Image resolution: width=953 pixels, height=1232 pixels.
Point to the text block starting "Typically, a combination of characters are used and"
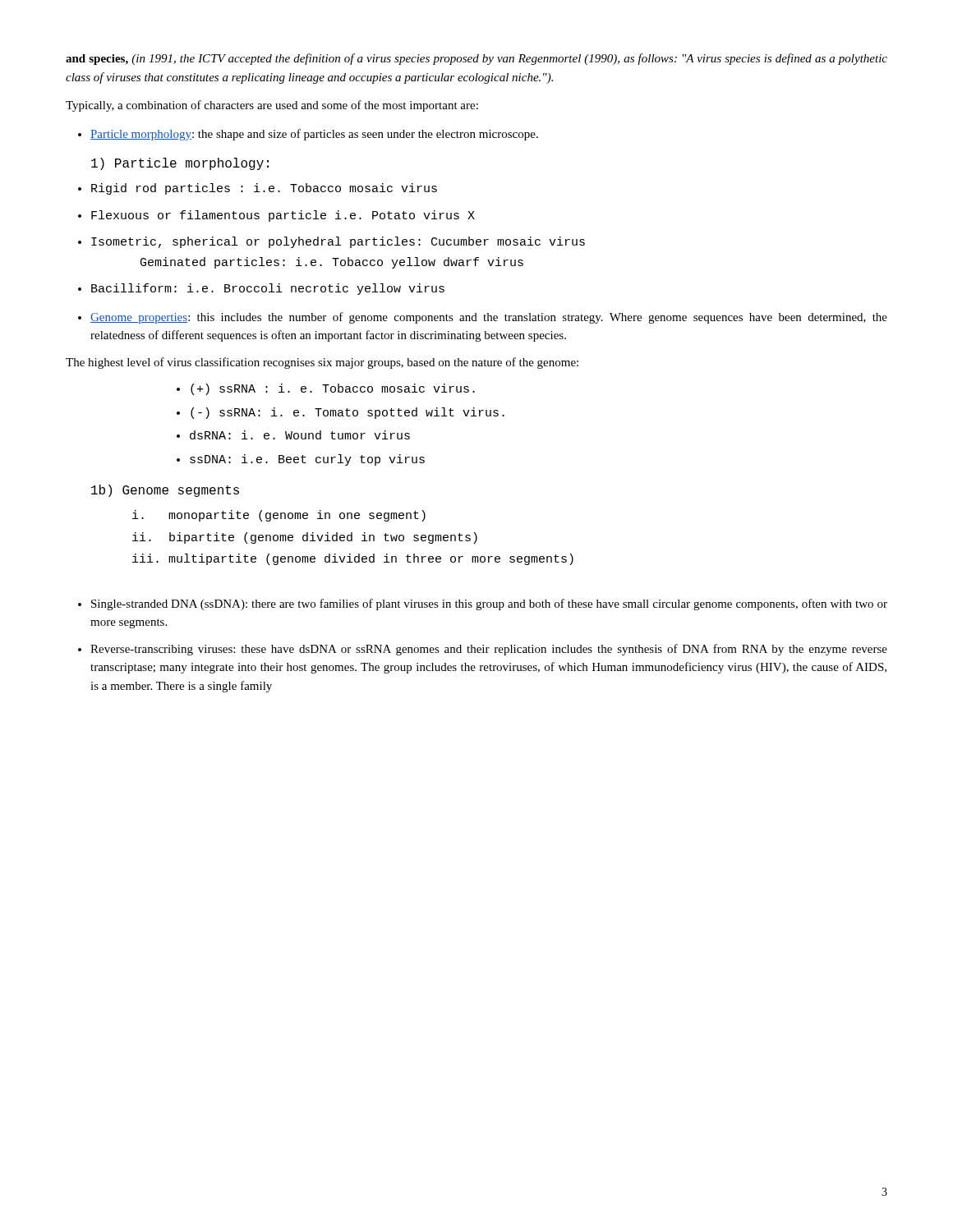[476, 105]
